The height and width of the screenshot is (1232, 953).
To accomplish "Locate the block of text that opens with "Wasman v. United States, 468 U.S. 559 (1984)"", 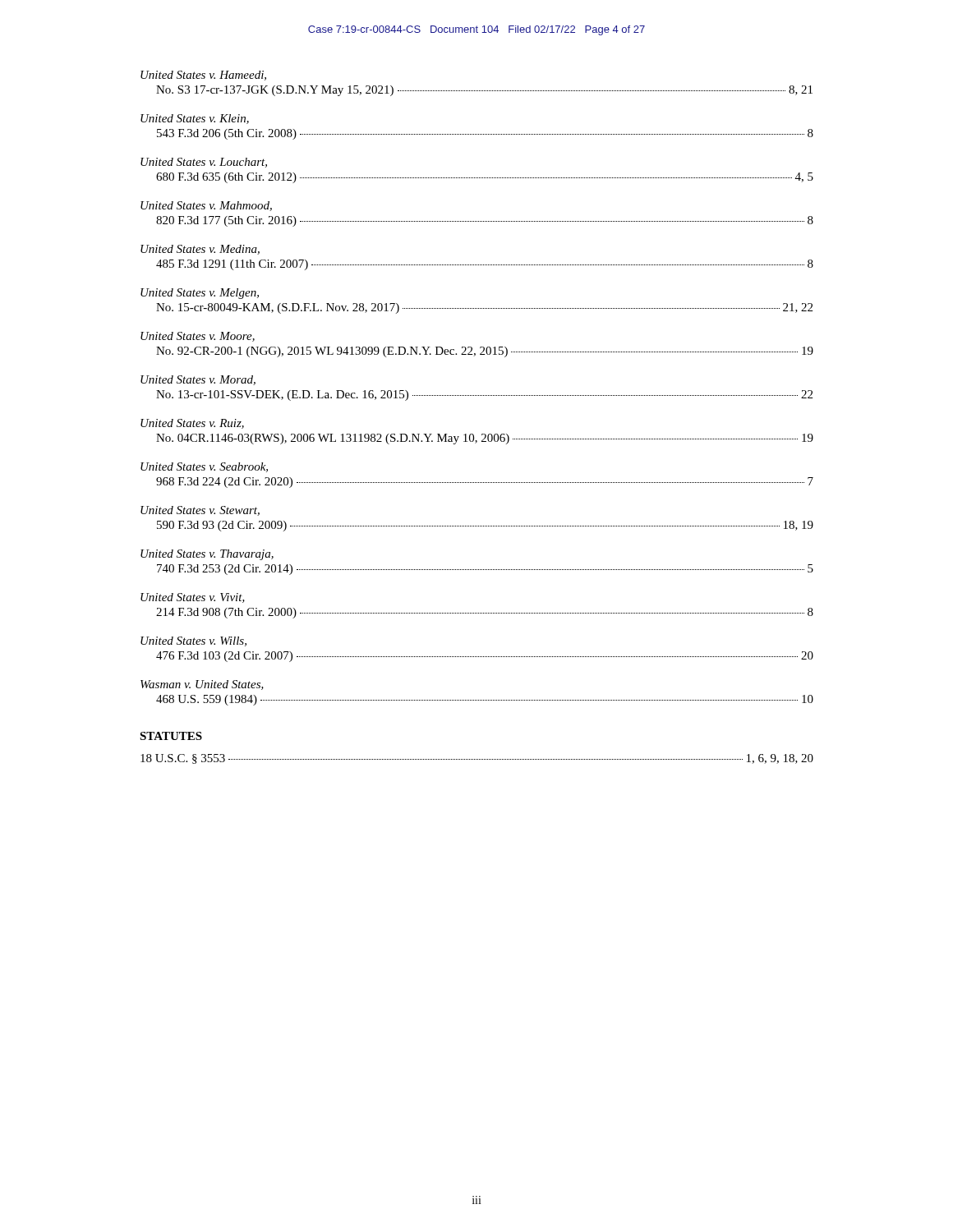I will click(x=476, y=692).
